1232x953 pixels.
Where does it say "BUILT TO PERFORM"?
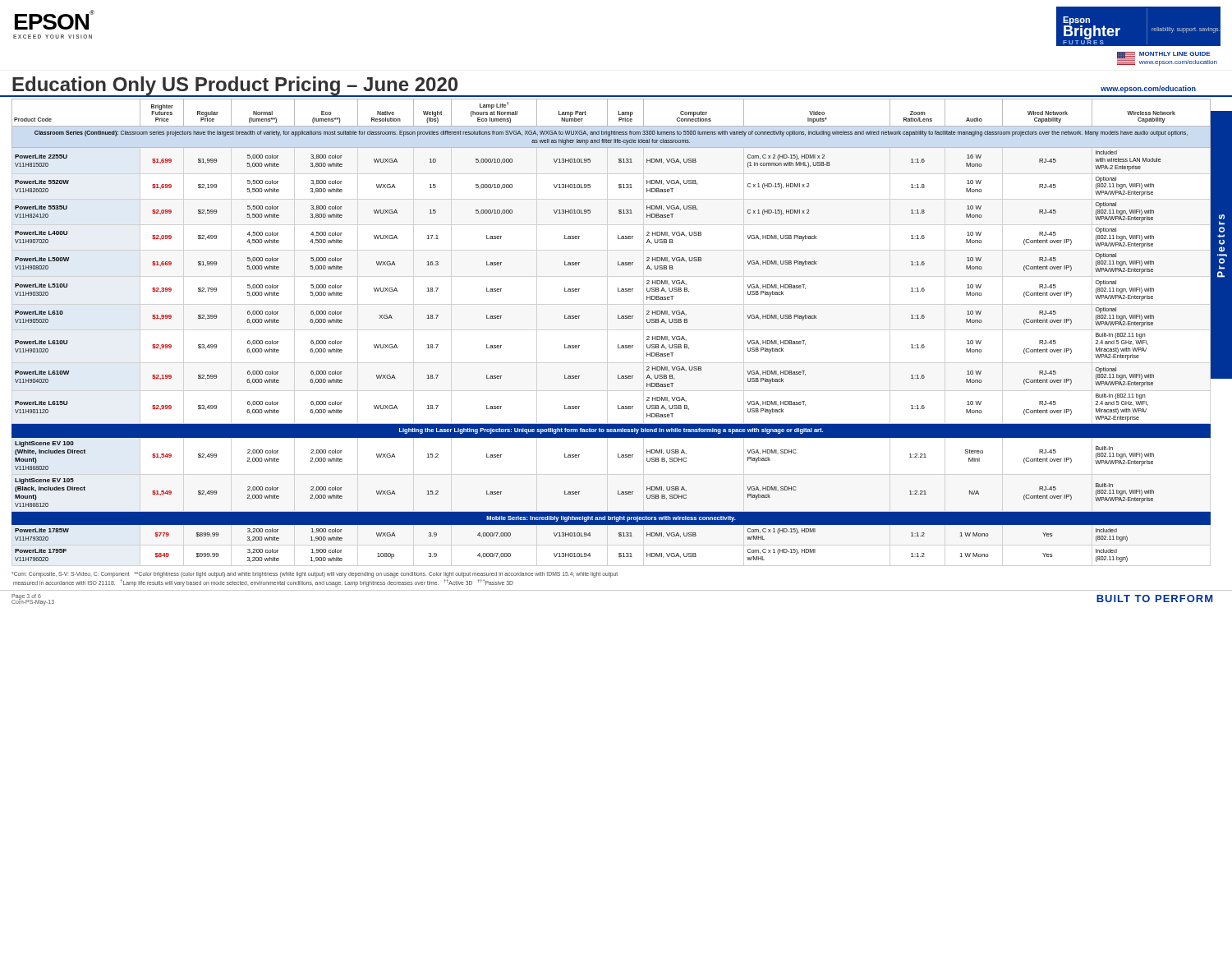tap(1155, 599)
